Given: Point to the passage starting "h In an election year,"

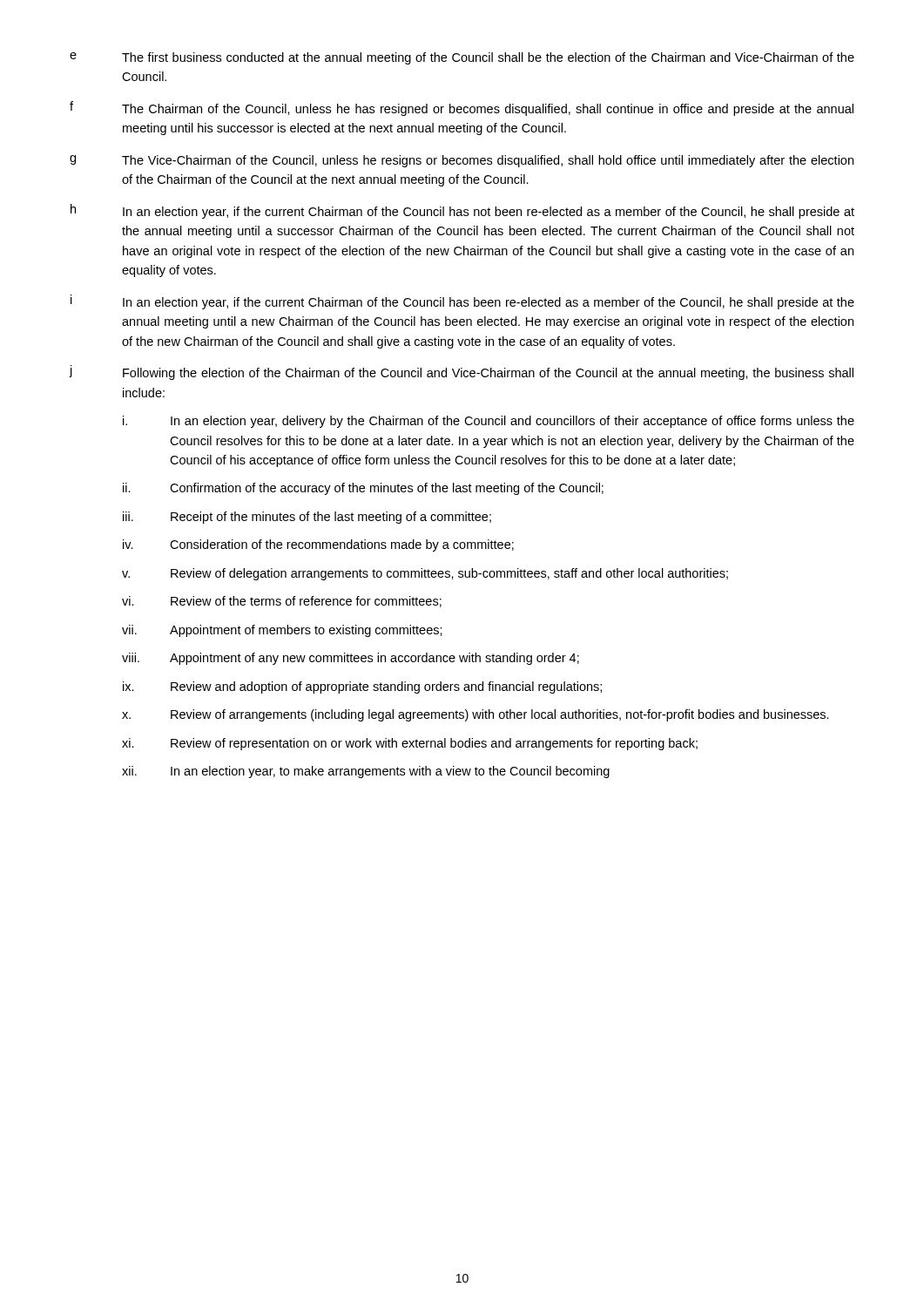Looking at the screenshot, I should (462, 241).
